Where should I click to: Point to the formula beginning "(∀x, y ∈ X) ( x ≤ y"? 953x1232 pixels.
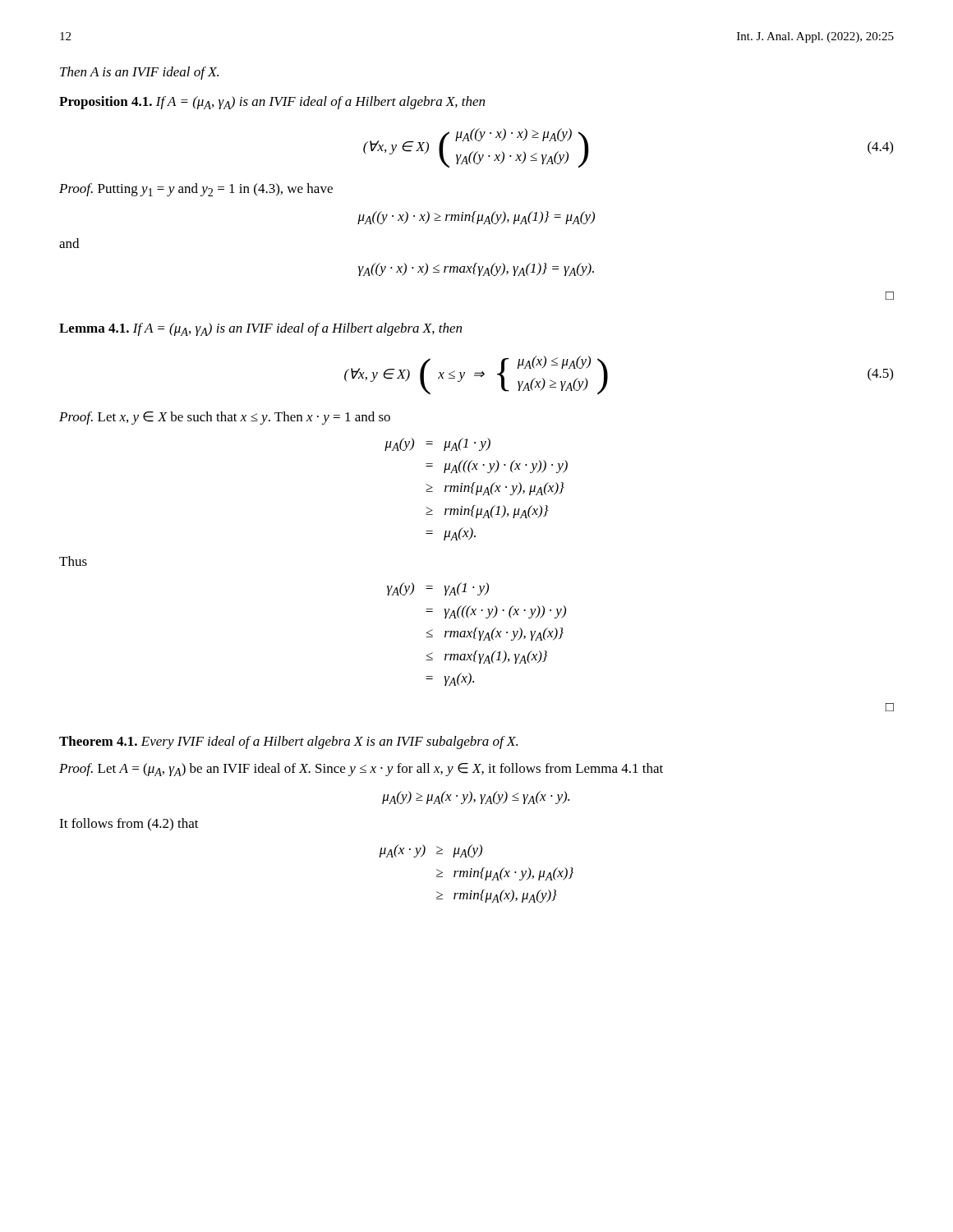coord(619,374)
